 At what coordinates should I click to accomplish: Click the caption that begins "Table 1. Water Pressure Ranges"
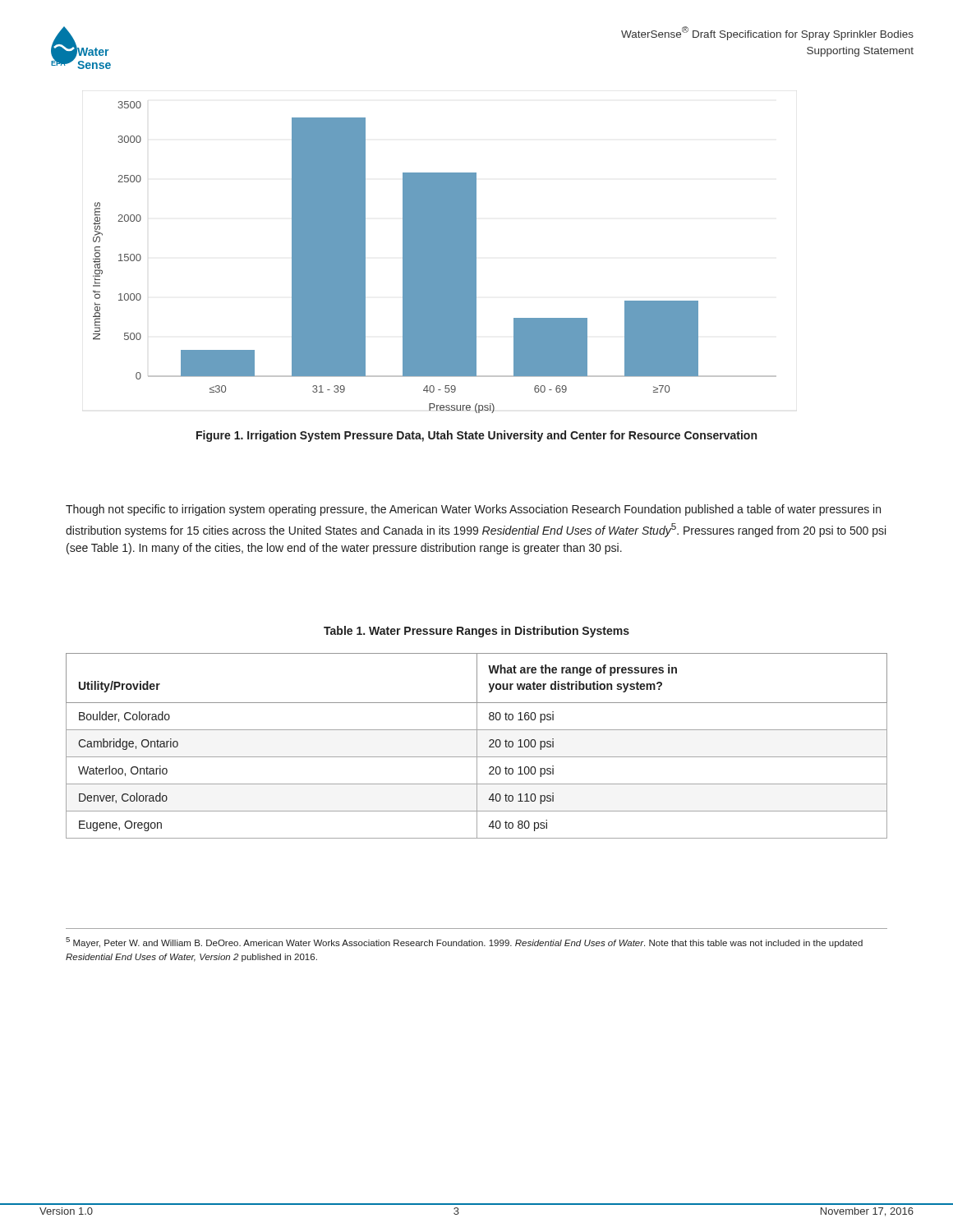point(476,631)
